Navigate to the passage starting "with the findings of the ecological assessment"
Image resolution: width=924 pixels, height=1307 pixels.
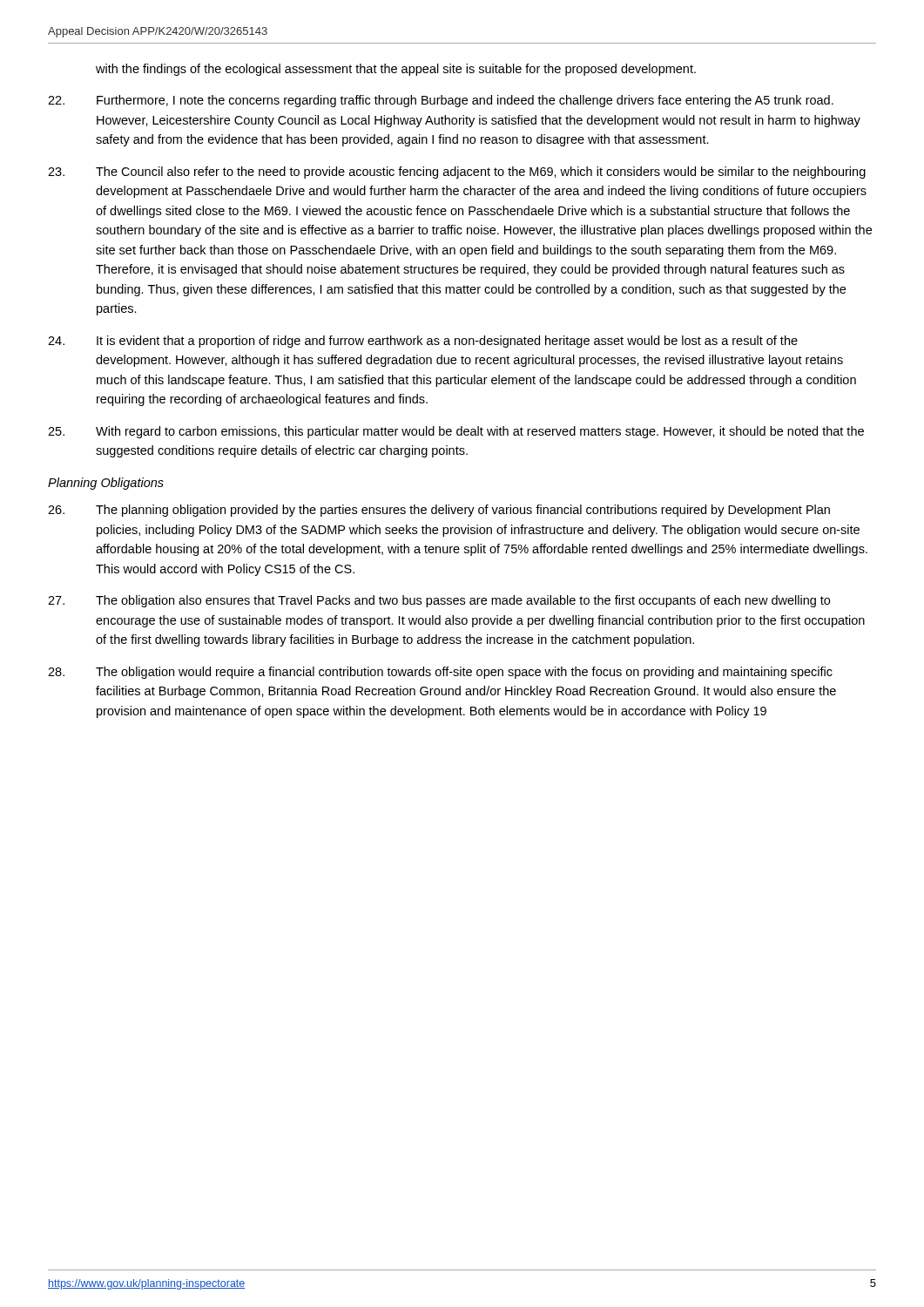click(x=396, y=69)
